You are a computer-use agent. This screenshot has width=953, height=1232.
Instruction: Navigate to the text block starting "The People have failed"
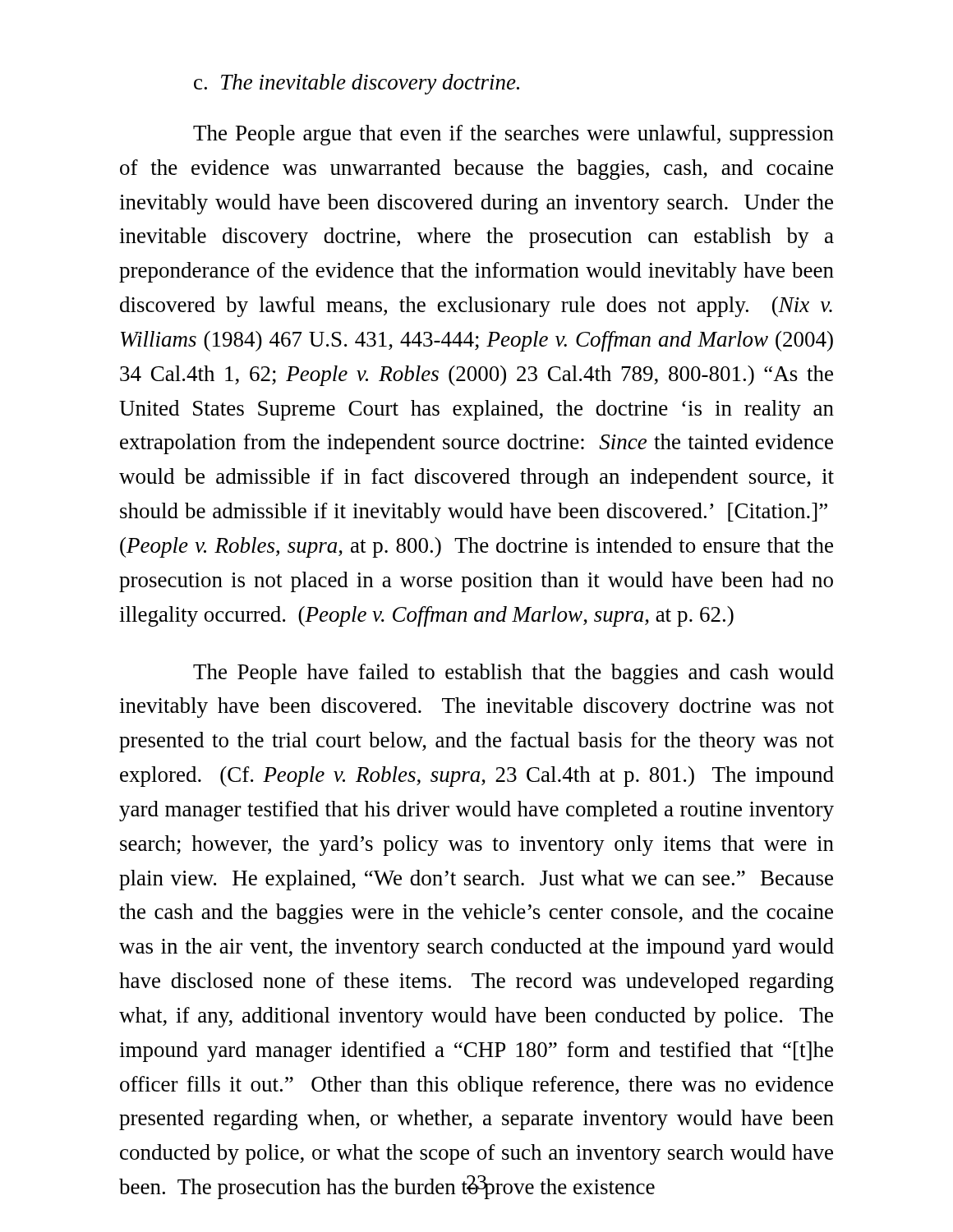pos(476,930)
